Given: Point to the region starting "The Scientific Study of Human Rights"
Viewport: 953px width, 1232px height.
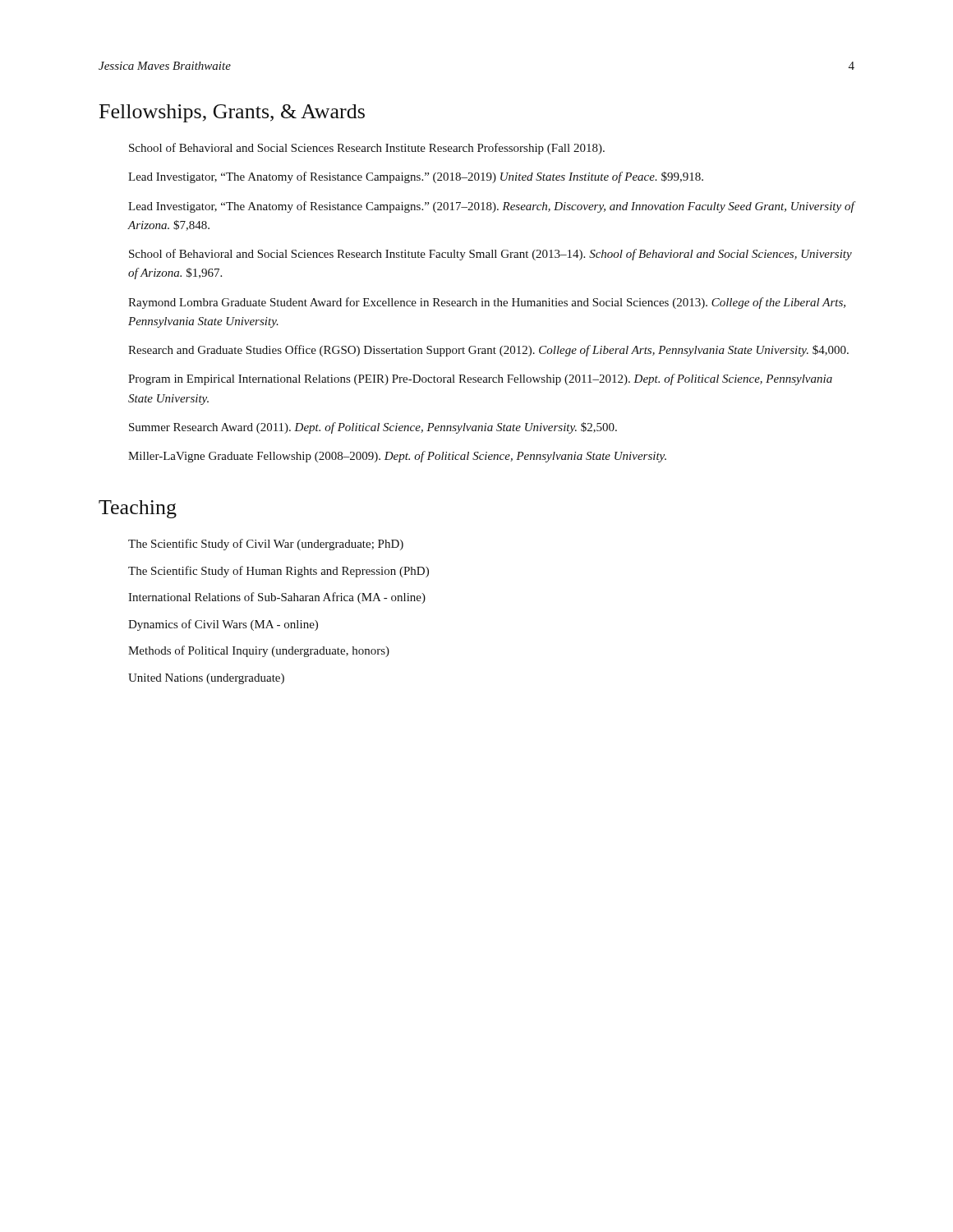Looking at the screenshot, I should point(279,571).
